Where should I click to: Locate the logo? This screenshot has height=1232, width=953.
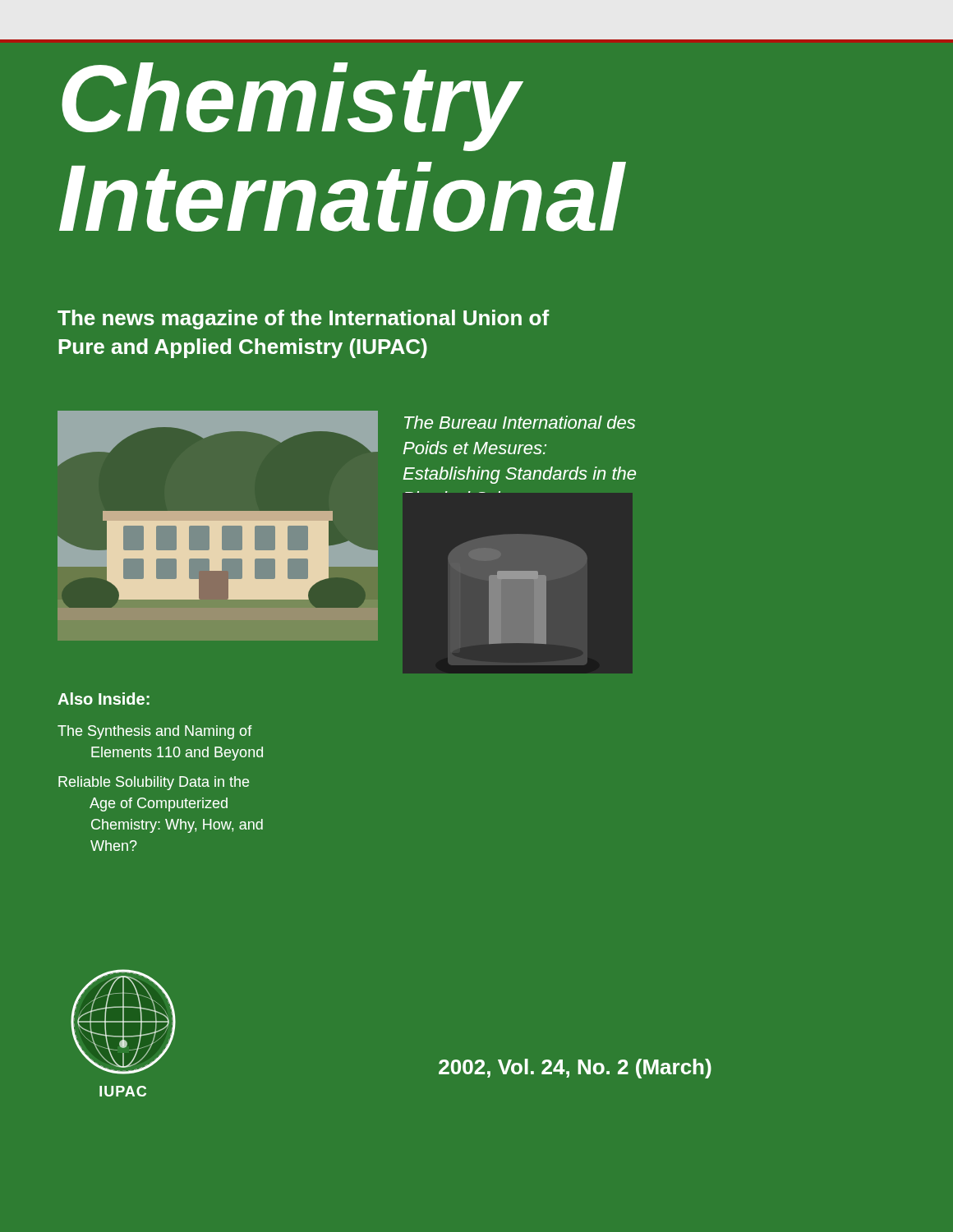[x=123, y=1034]
